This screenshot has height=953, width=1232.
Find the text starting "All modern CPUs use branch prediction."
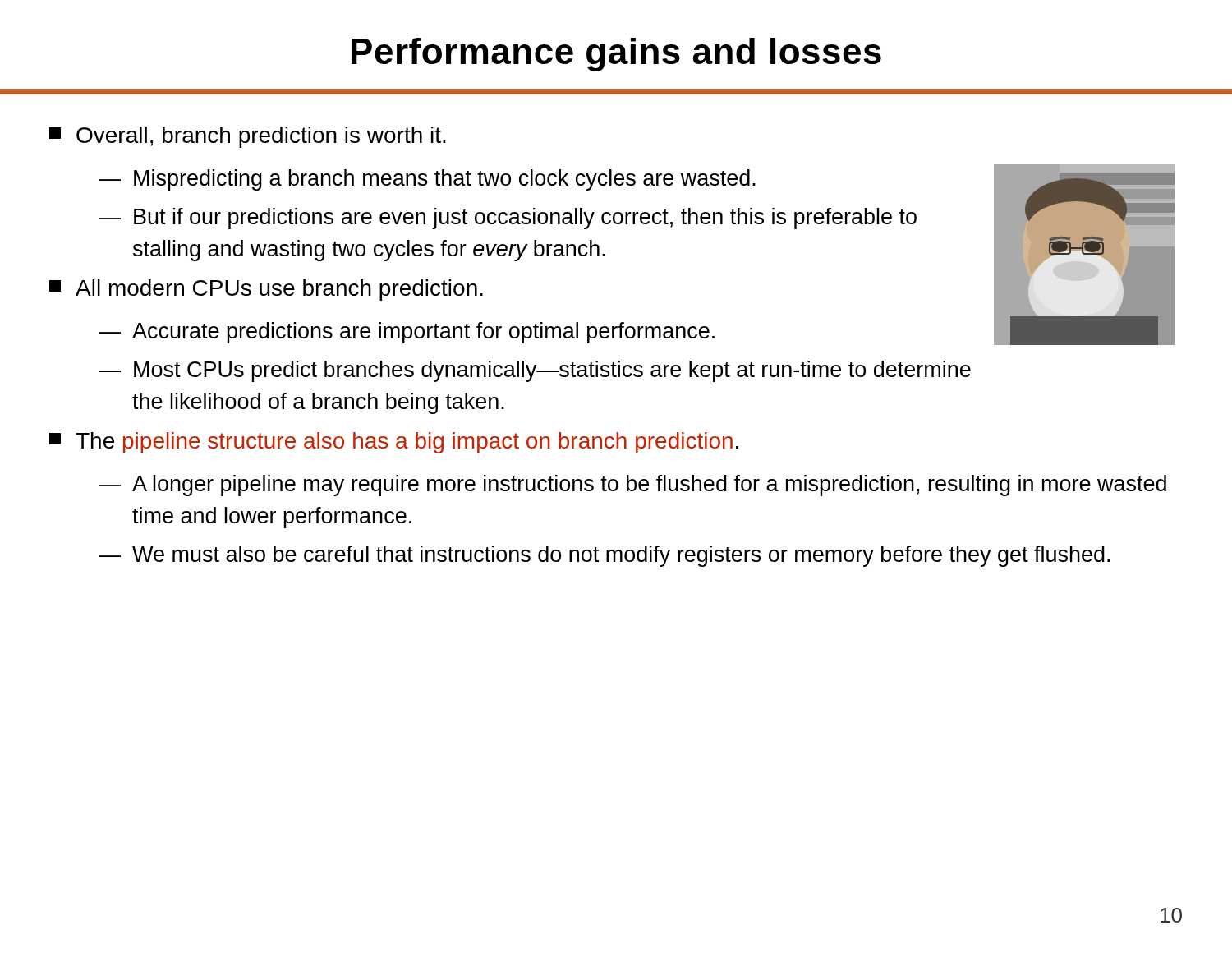(x=228, y=289)
